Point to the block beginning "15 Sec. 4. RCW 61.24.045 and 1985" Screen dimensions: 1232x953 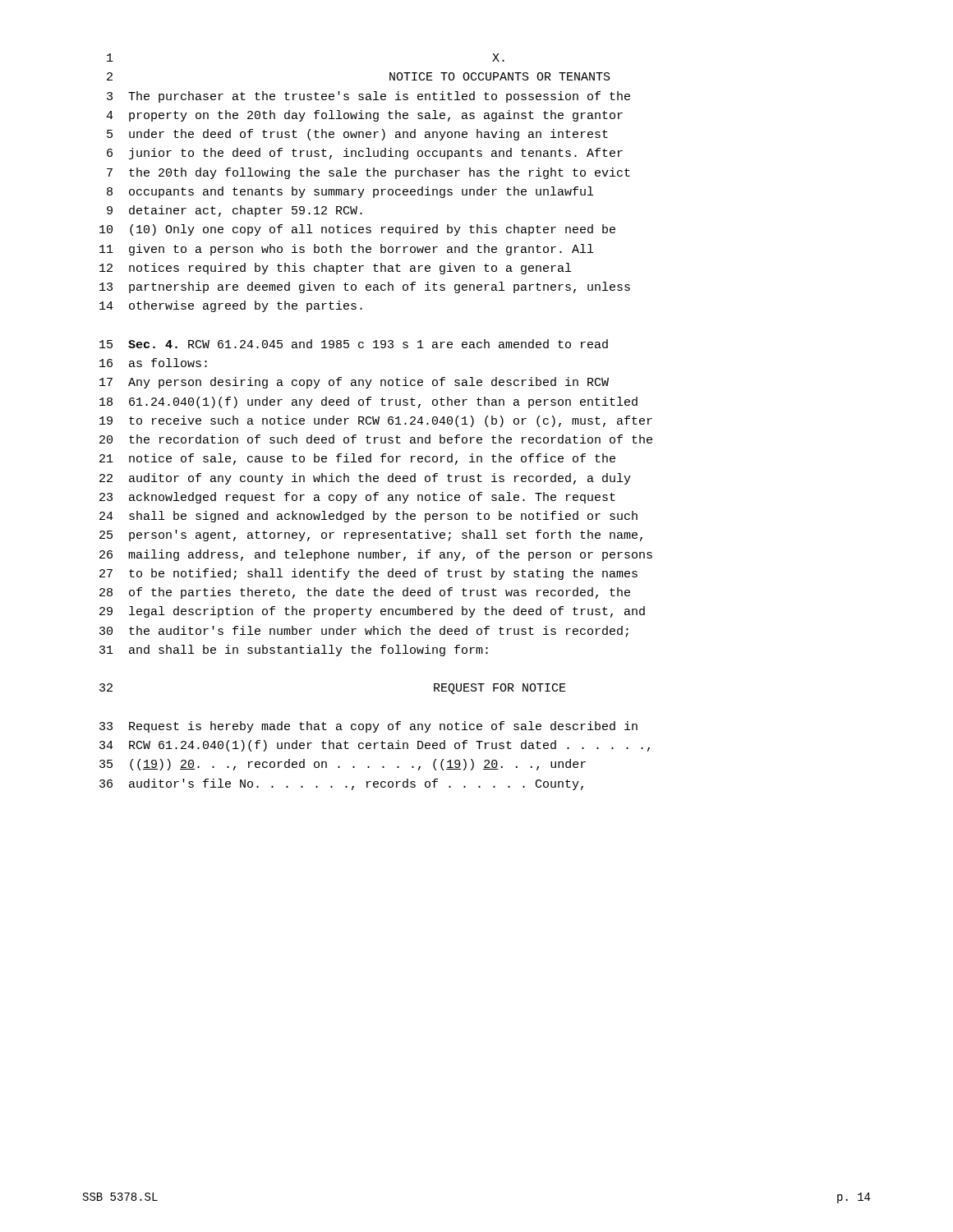[476, 355]
